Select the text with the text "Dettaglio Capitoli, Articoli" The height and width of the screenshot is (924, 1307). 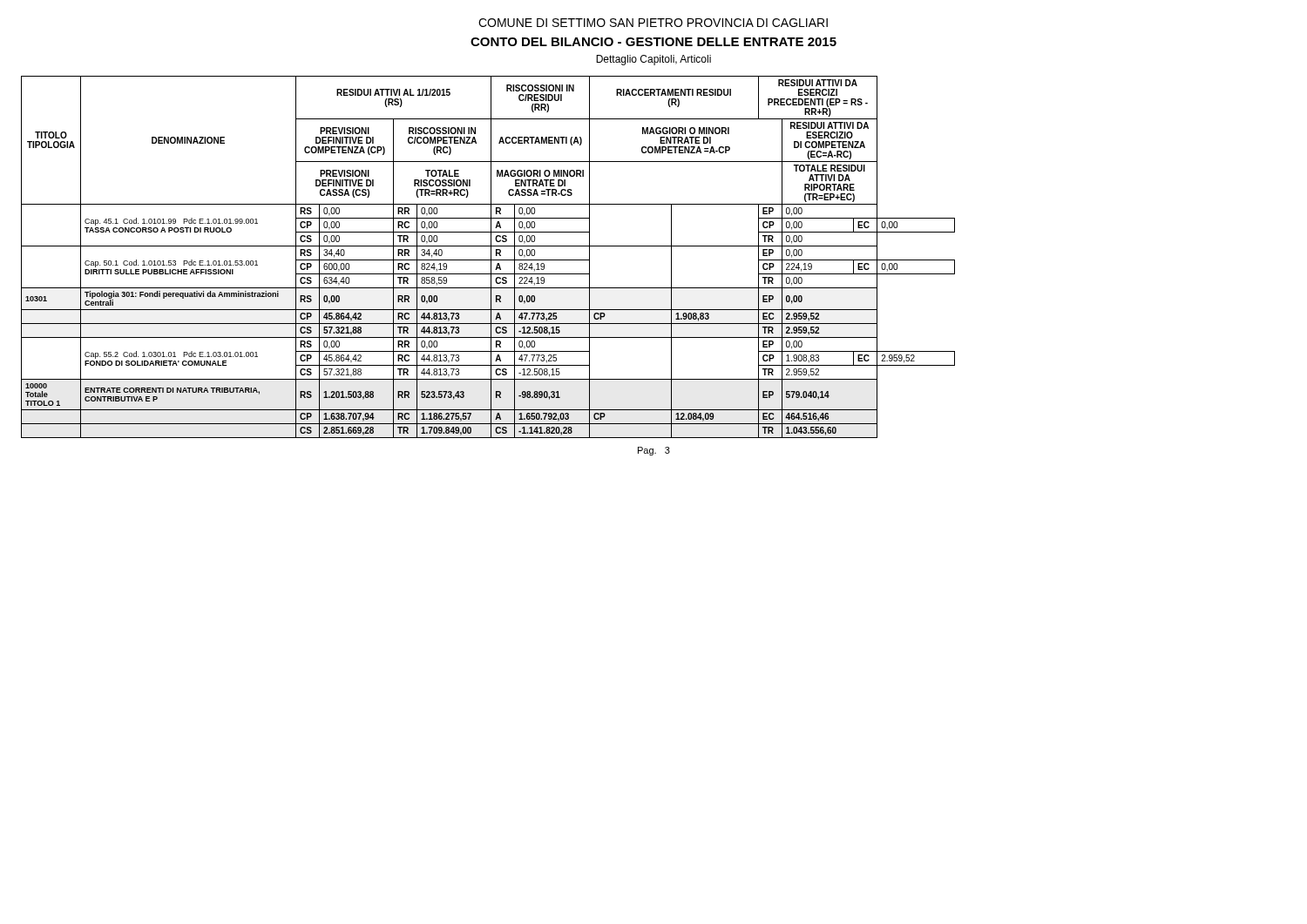click(654, 59)
